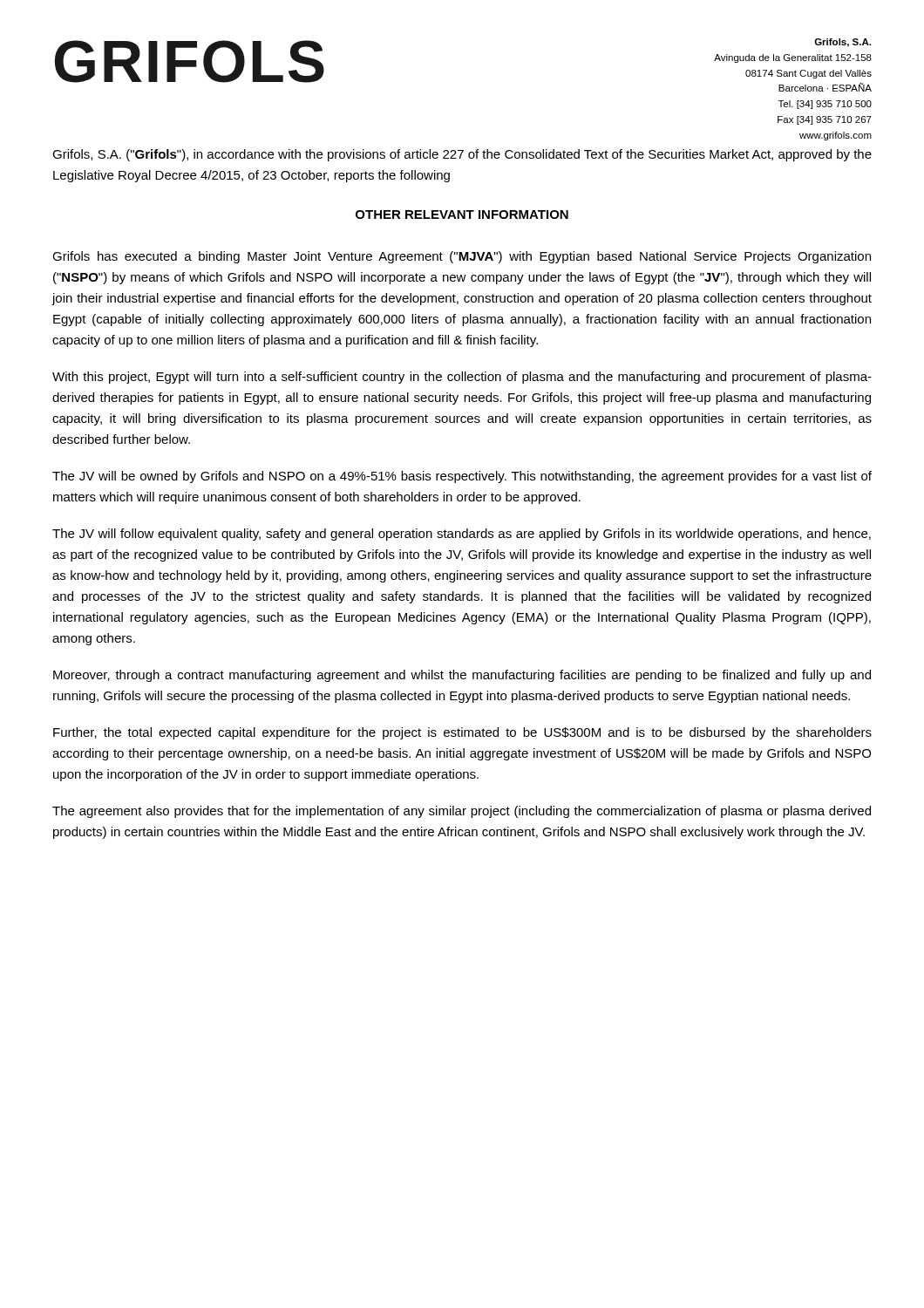Viewport: 924px width, 1308px height.
Task: Where is the passage that starts "The agreement also provides"?
Action: pyautogui.click(x=462, y=821)
